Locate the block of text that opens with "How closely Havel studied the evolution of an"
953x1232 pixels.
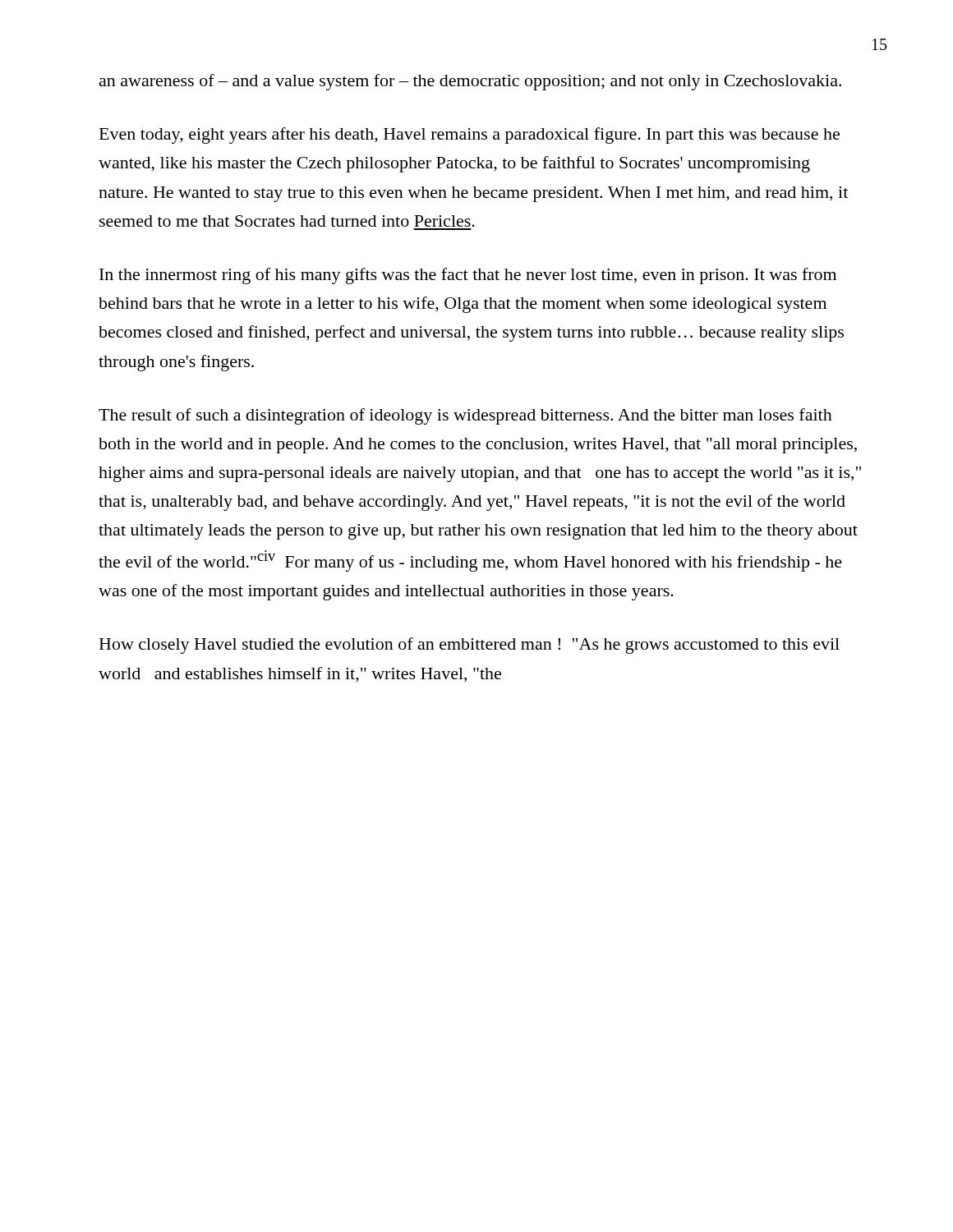[x=469, y=658]
